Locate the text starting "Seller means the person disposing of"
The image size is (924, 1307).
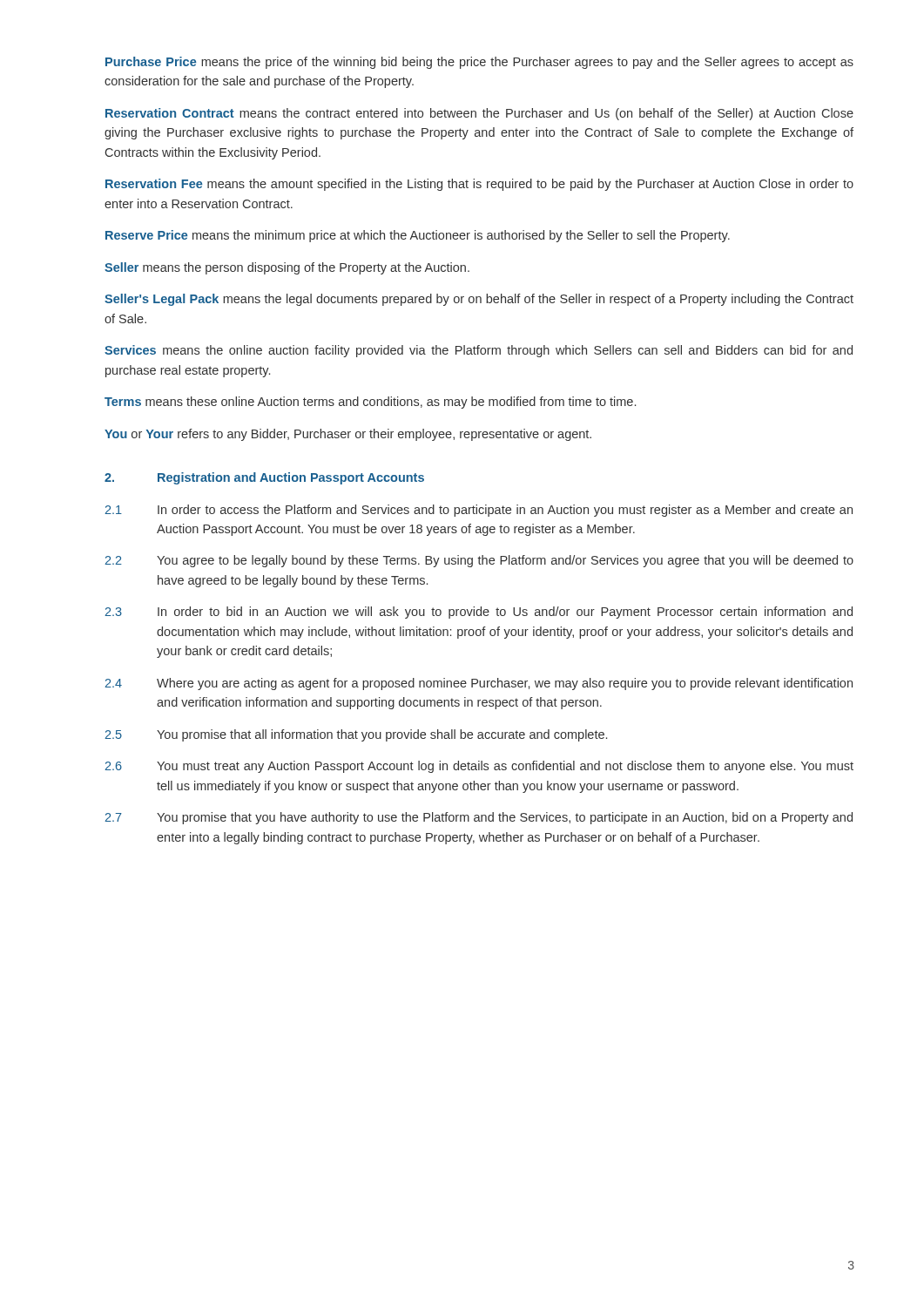[x=287, y=267]
